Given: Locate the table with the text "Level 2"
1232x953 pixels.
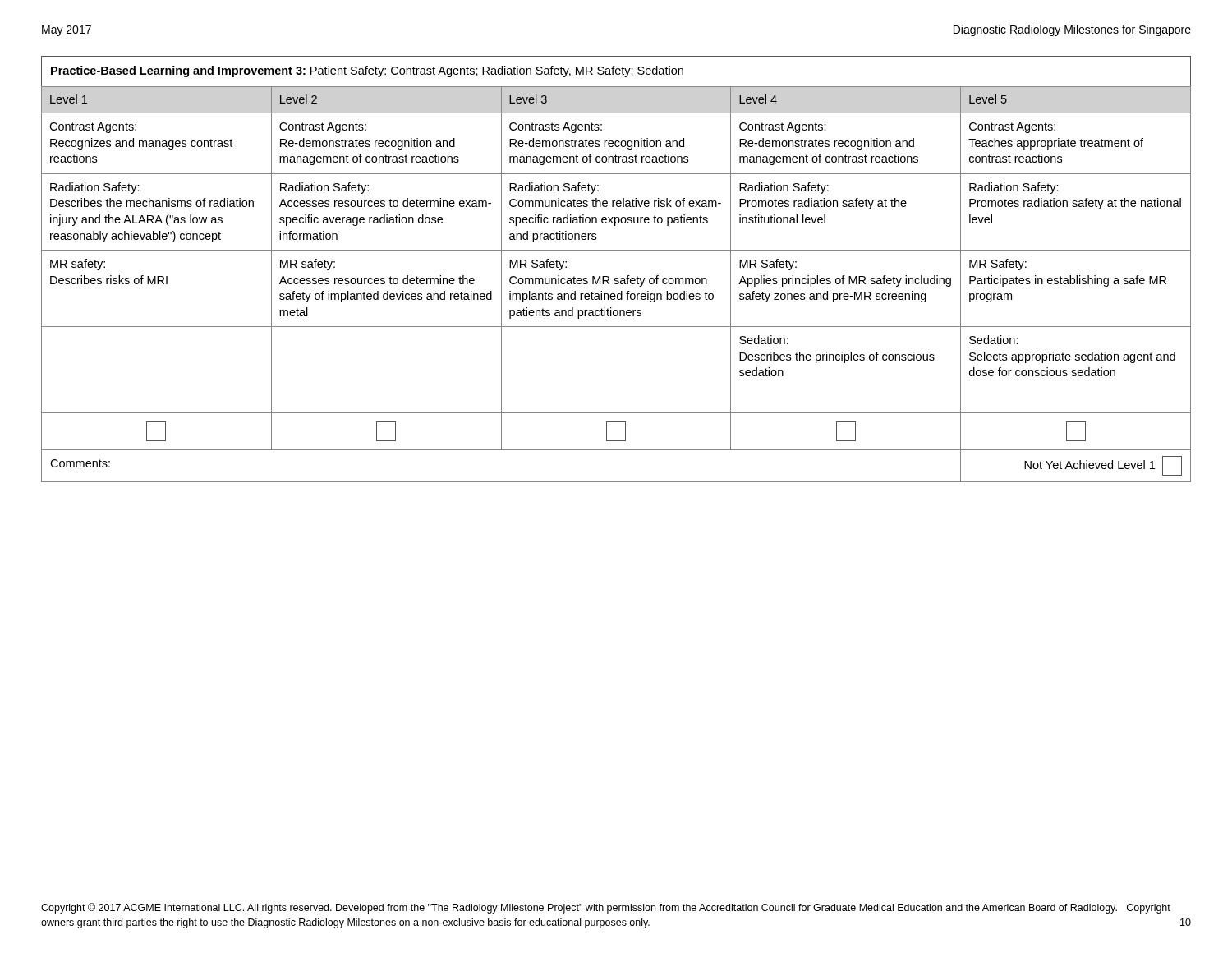Looking at the screenshot, I should (x=616, y=269).
